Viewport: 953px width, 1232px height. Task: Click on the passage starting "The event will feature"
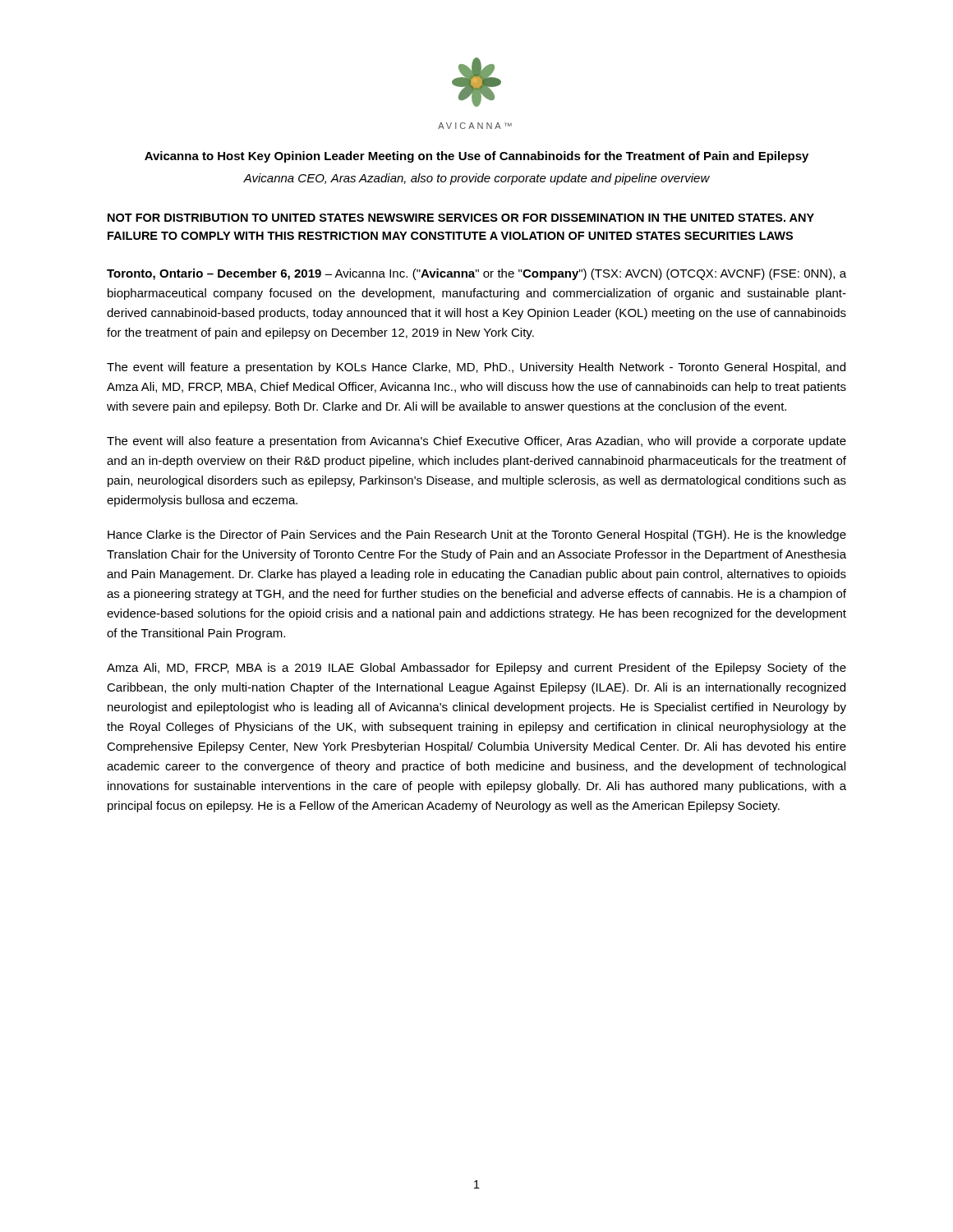tap(476, 386)
